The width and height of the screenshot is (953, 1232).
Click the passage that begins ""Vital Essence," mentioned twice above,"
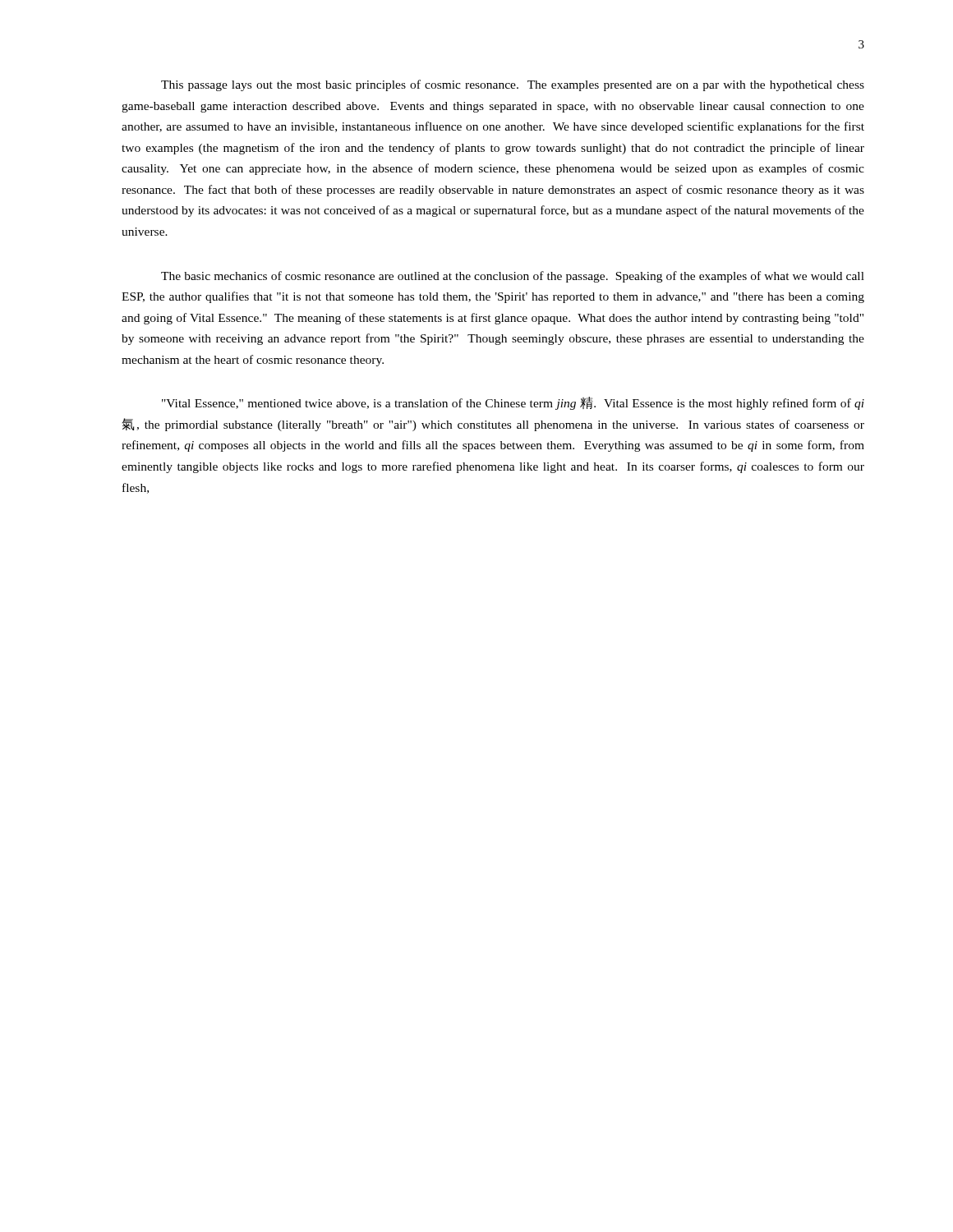pyautogui.click(x=493, y=445)
